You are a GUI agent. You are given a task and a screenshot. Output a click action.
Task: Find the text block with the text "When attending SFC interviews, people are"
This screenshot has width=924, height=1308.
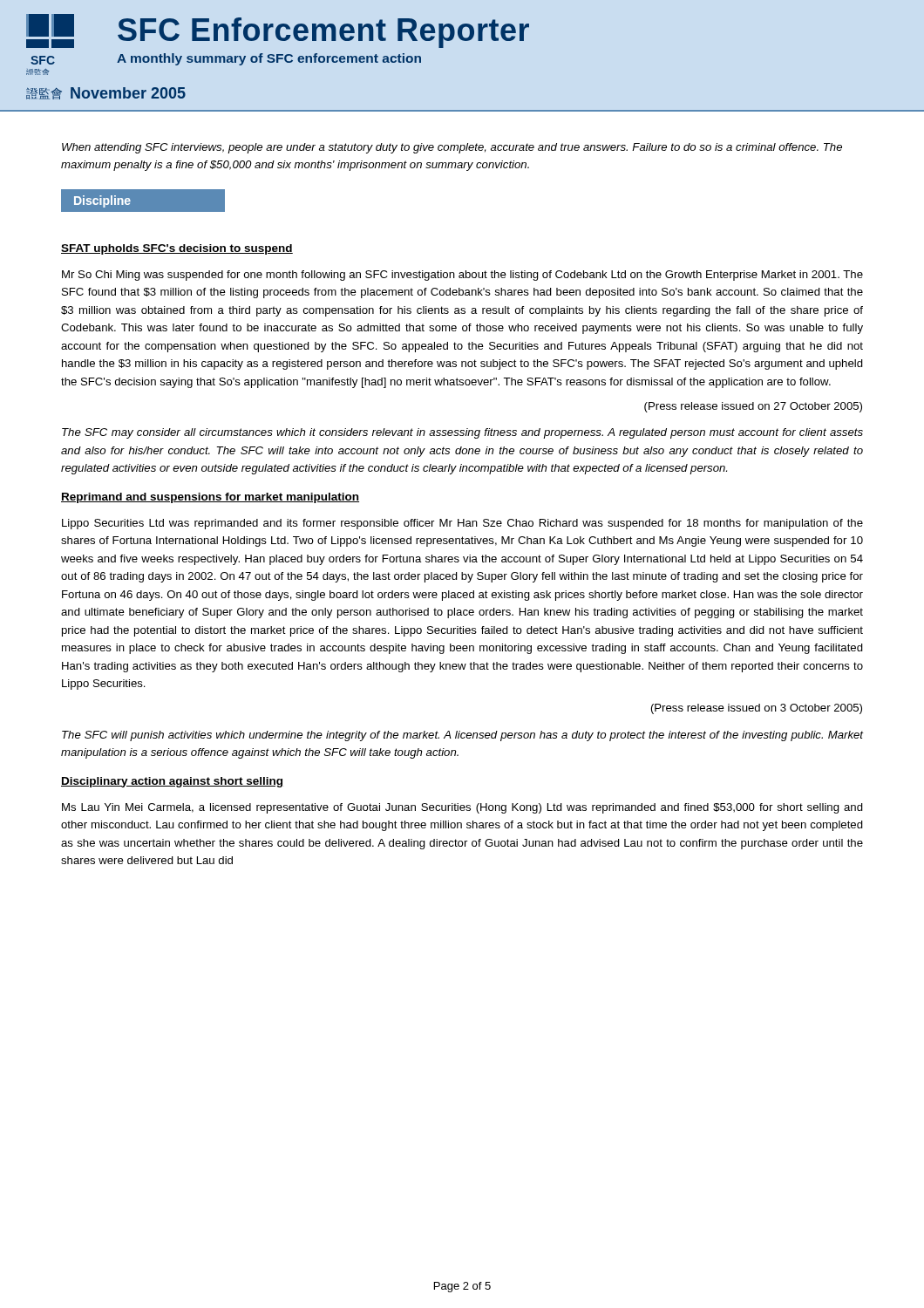pyautogui.click(x=462, y=156)
